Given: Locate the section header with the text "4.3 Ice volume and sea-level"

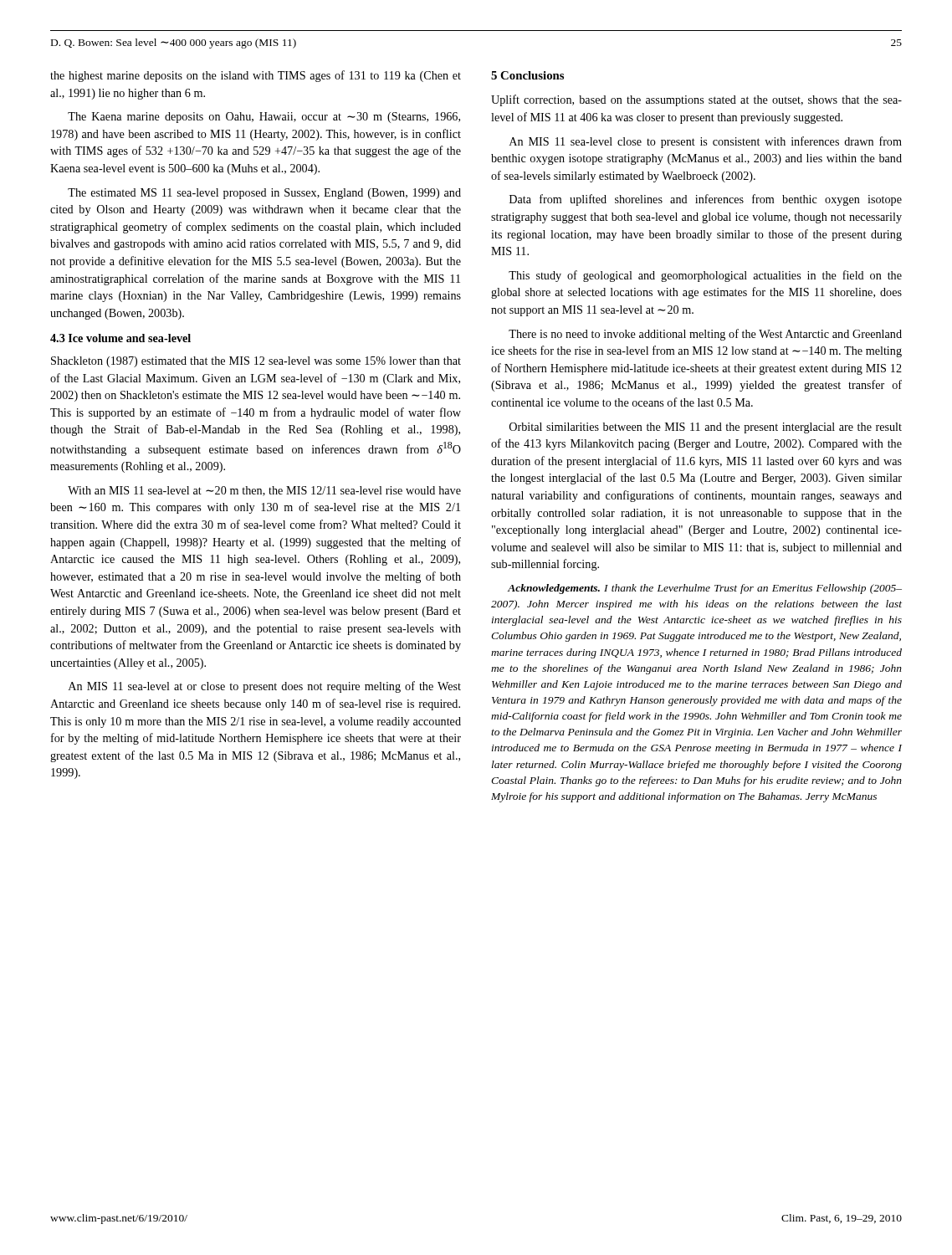Looking at the screenshot, I should [x=121, y=338].
